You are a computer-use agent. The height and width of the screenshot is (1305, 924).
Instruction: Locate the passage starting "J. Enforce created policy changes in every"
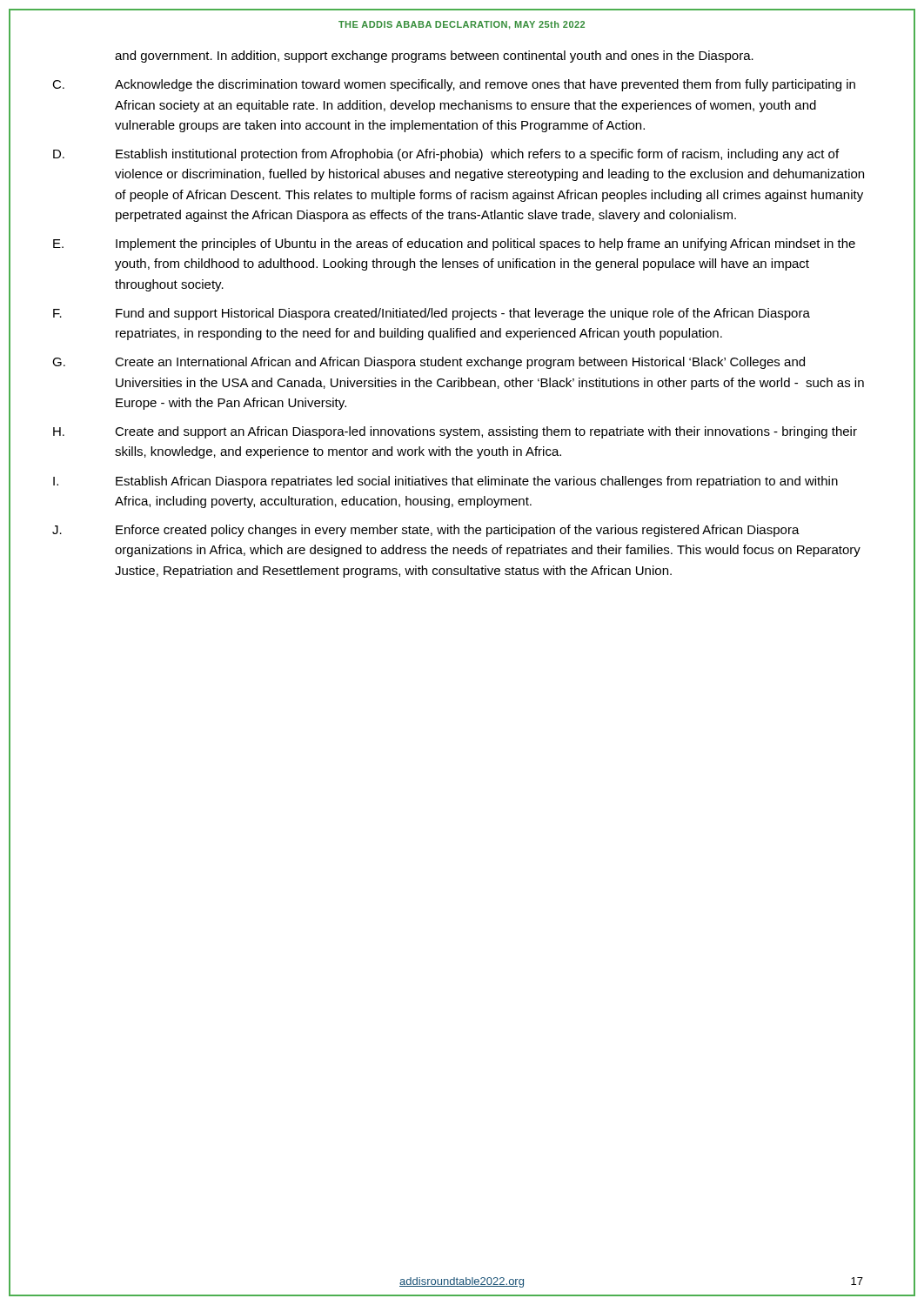coord(462,550)
